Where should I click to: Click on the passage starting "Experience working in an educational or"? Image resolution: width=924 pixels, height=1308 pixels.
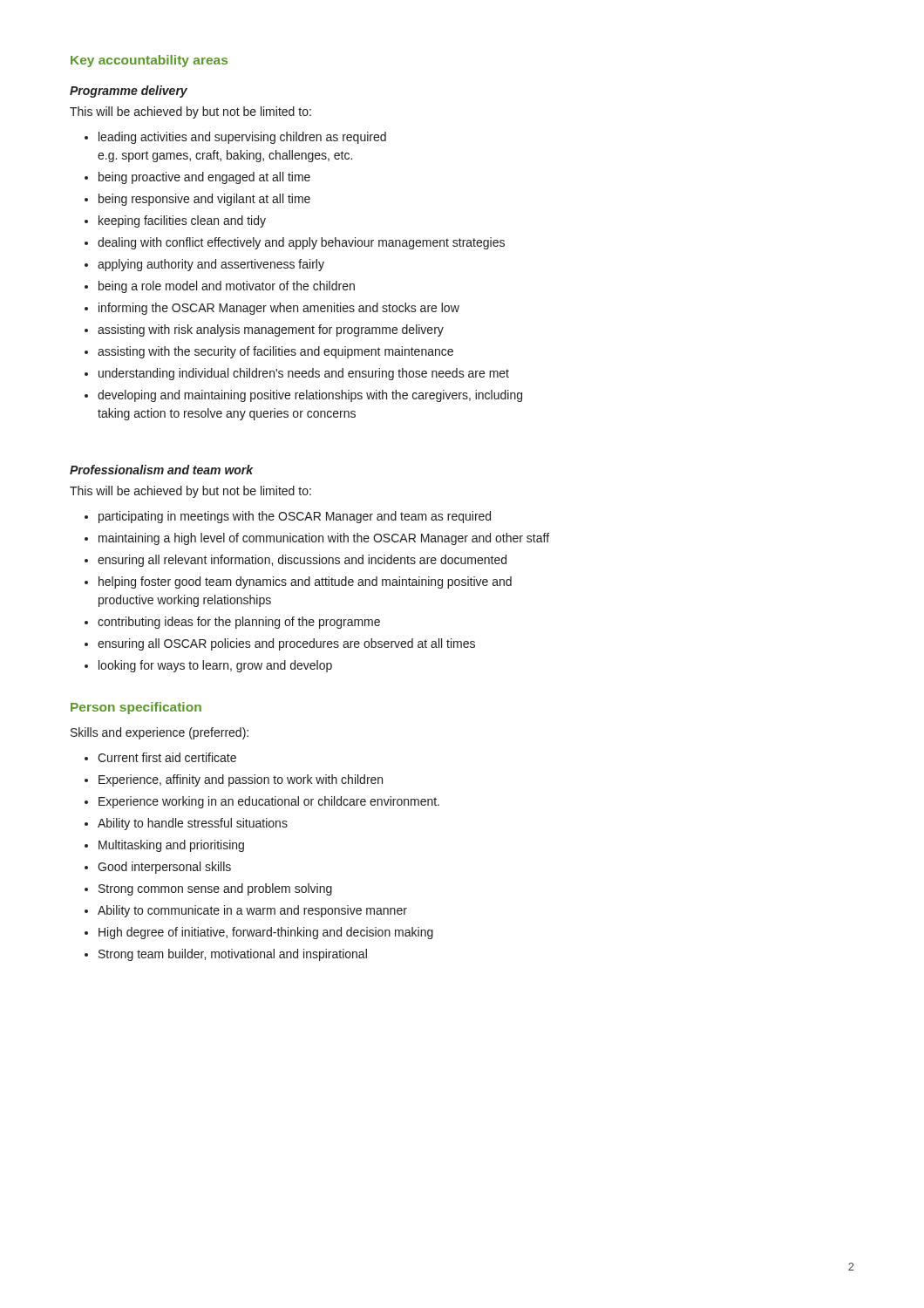point(269,801)
